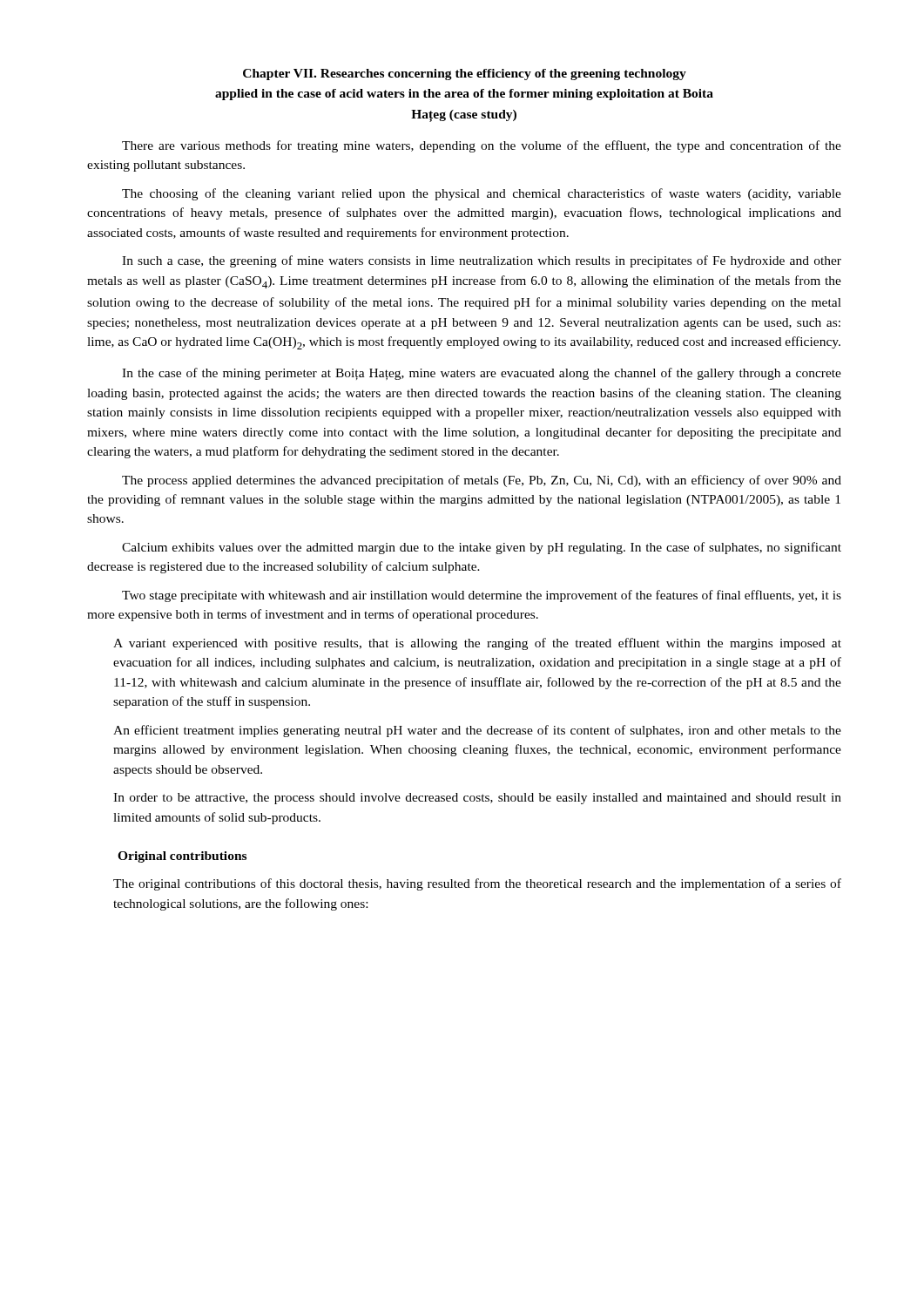Locate the text block that reads "There are various methods"
The image size is (924, 1307).
[x=464, y=155]
